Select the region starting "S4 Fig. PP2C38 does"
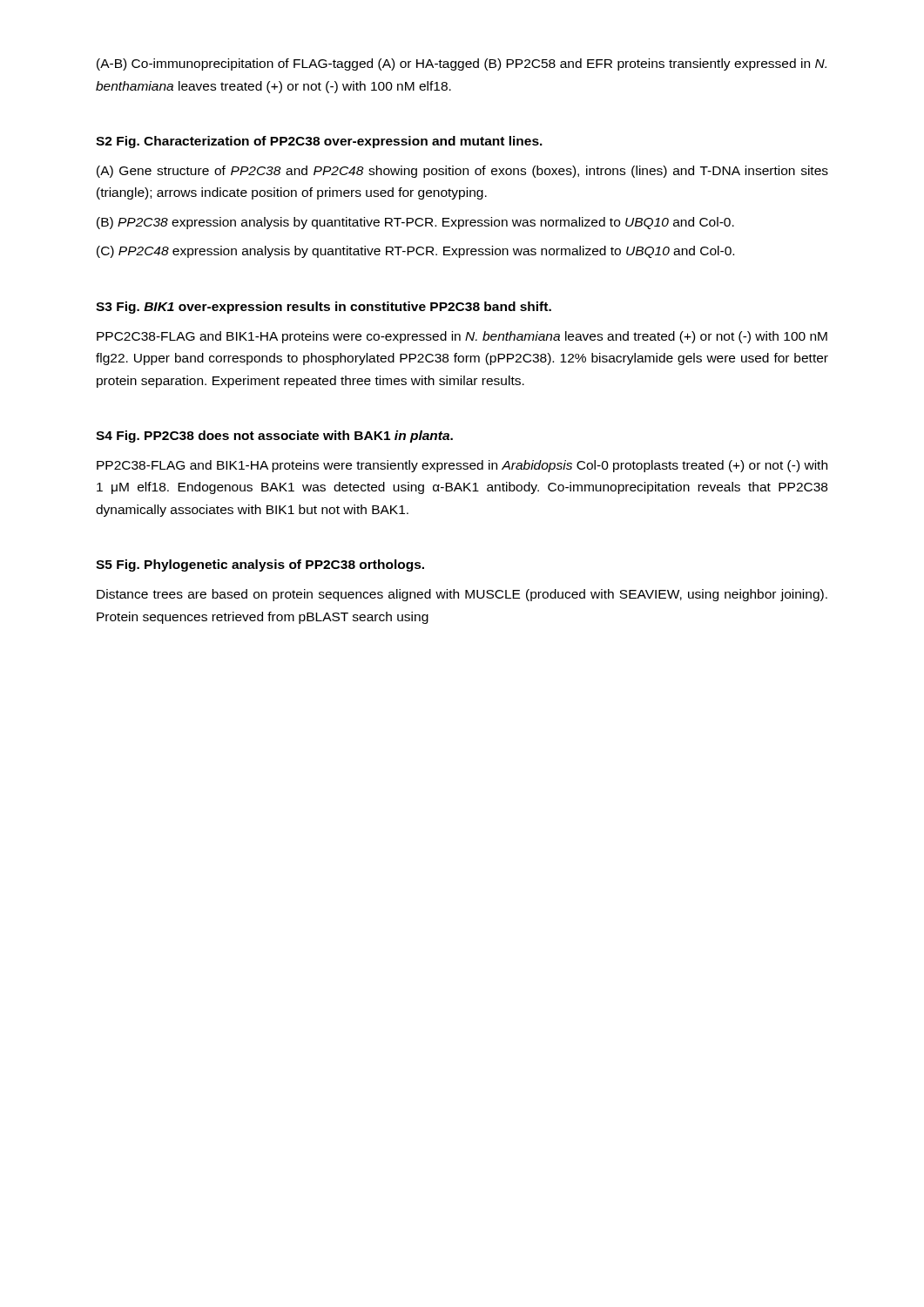The width and height of the screenshot is (924, 1307). [x=275, y=435]
